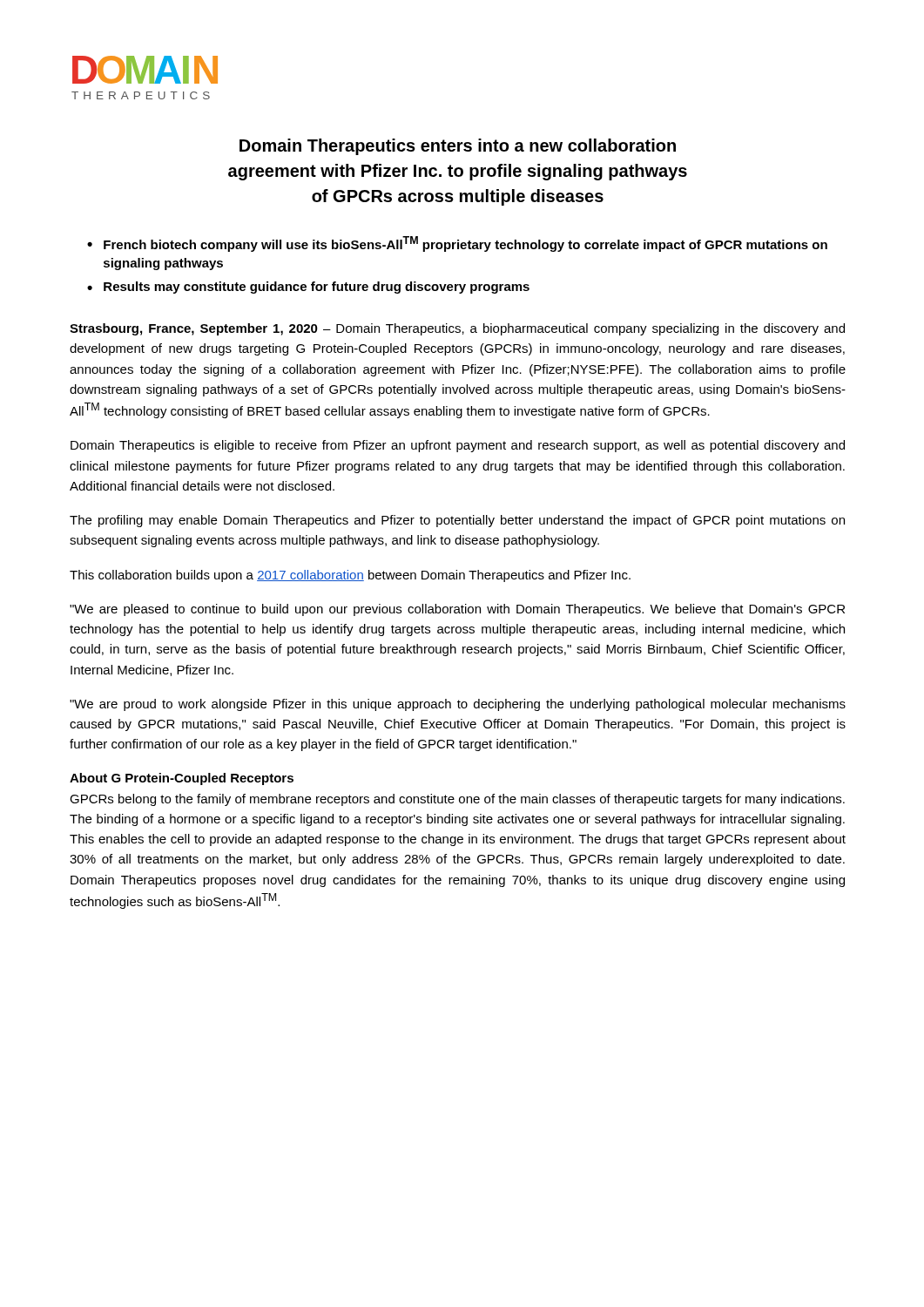Viewport: 924px width, 1307px height.
Task: Locate the logo
Action: [458, 74]
